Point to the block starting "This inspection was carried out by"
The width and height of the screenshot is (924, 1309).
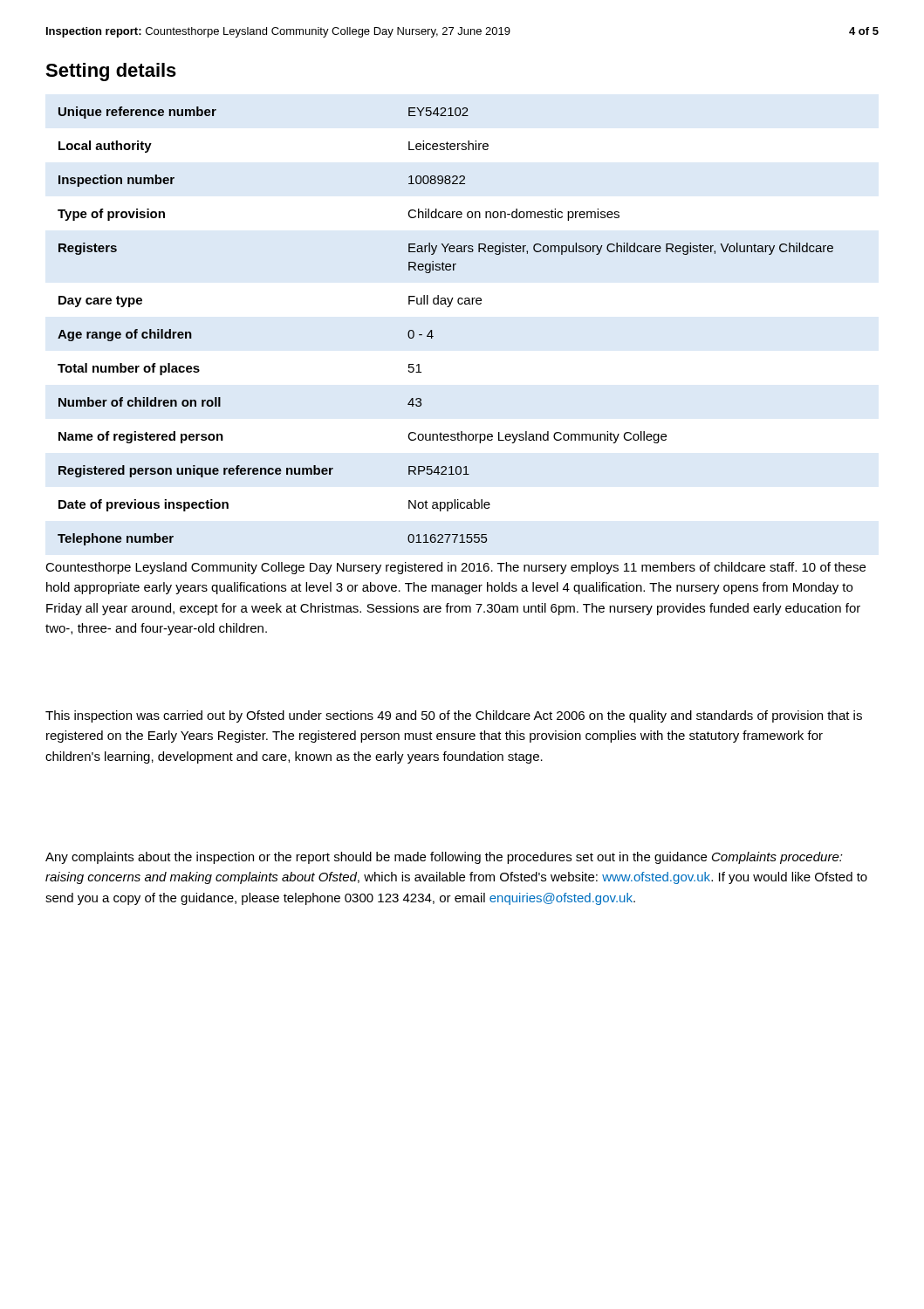tap(454, 735)
